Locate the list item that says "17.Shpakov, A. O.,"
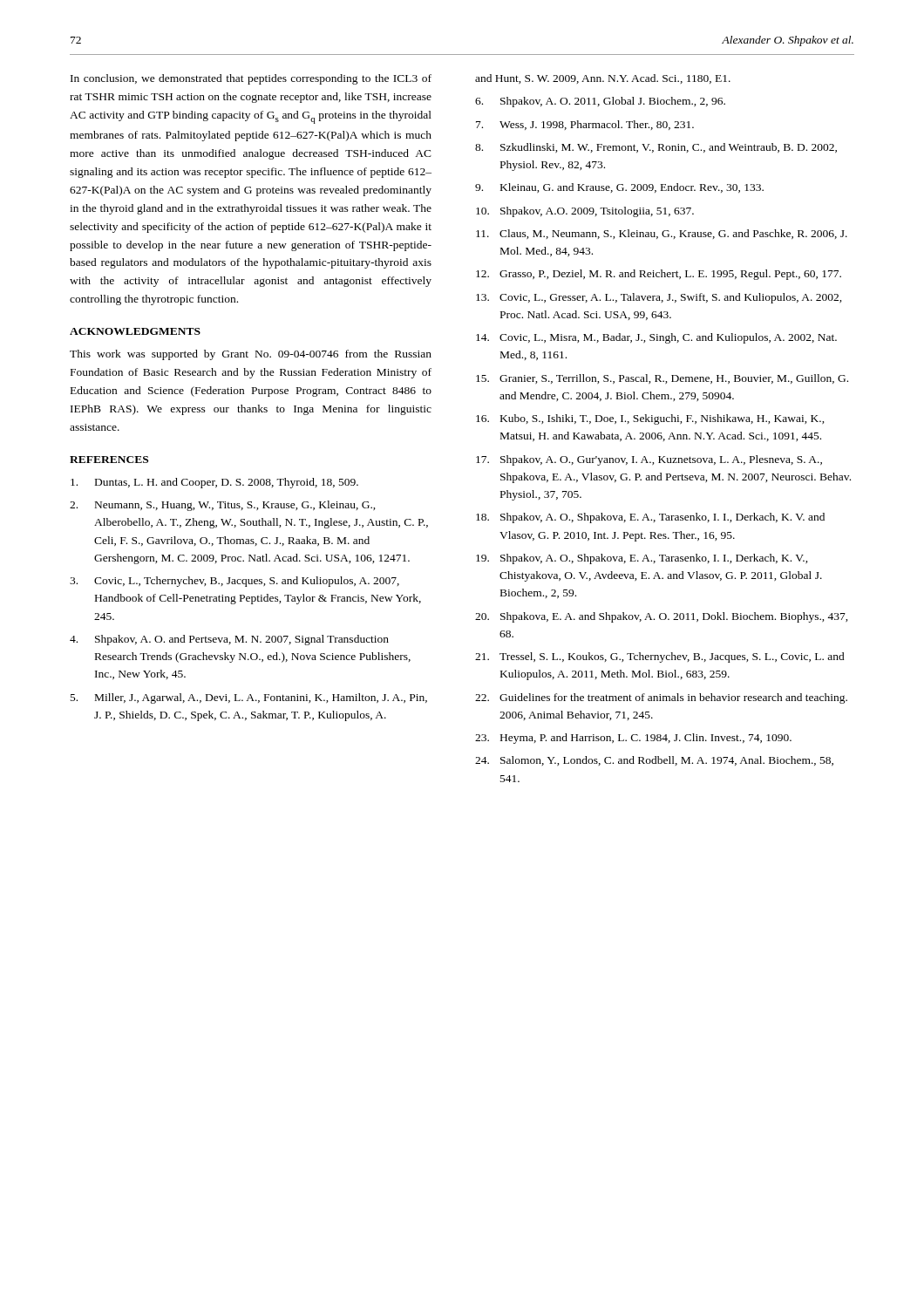This screenshot has width=924, height=1308. pyautogui.click(x=665, y=477)
